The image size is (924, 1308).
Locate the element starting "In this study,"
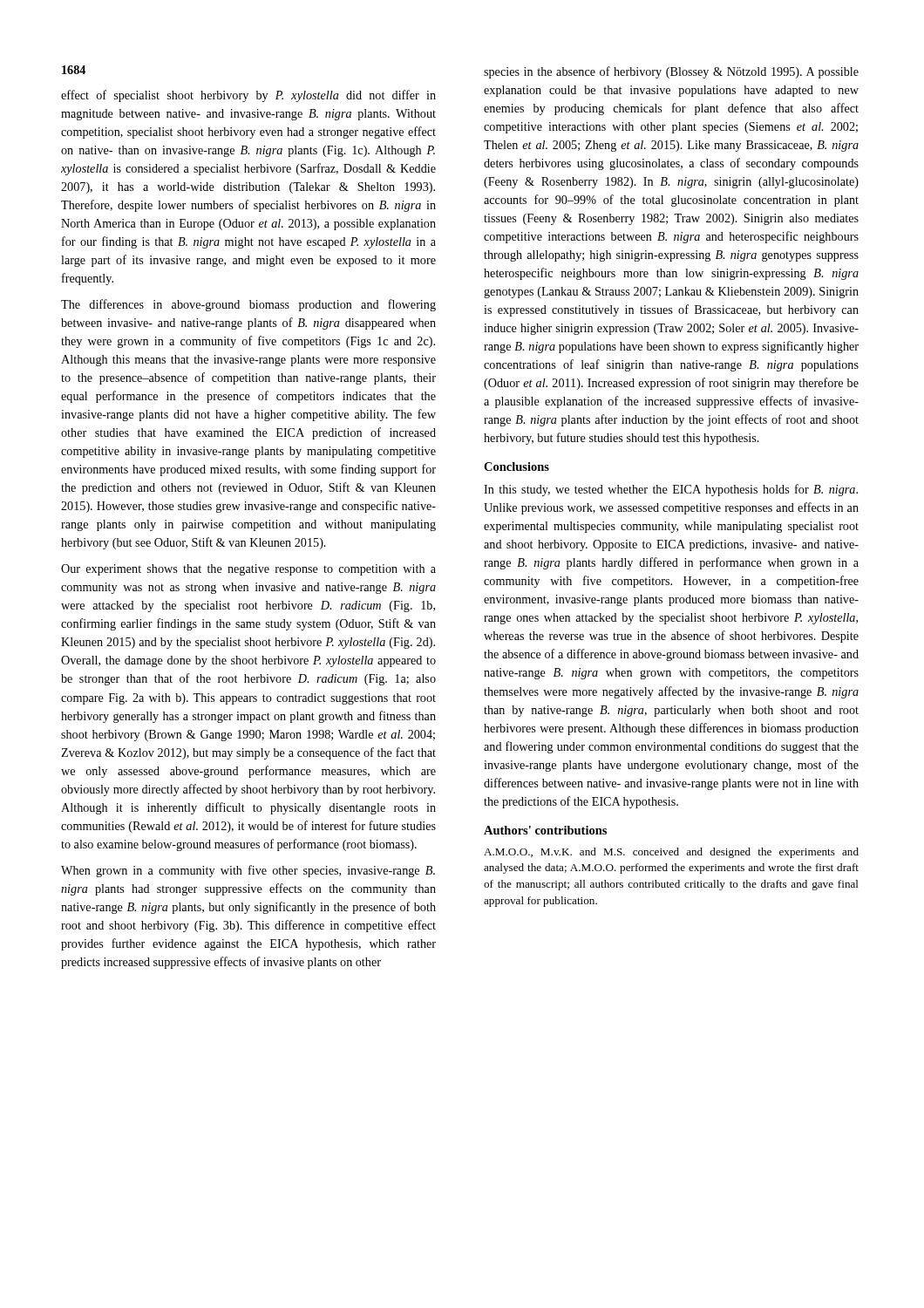tap(671, 646)
